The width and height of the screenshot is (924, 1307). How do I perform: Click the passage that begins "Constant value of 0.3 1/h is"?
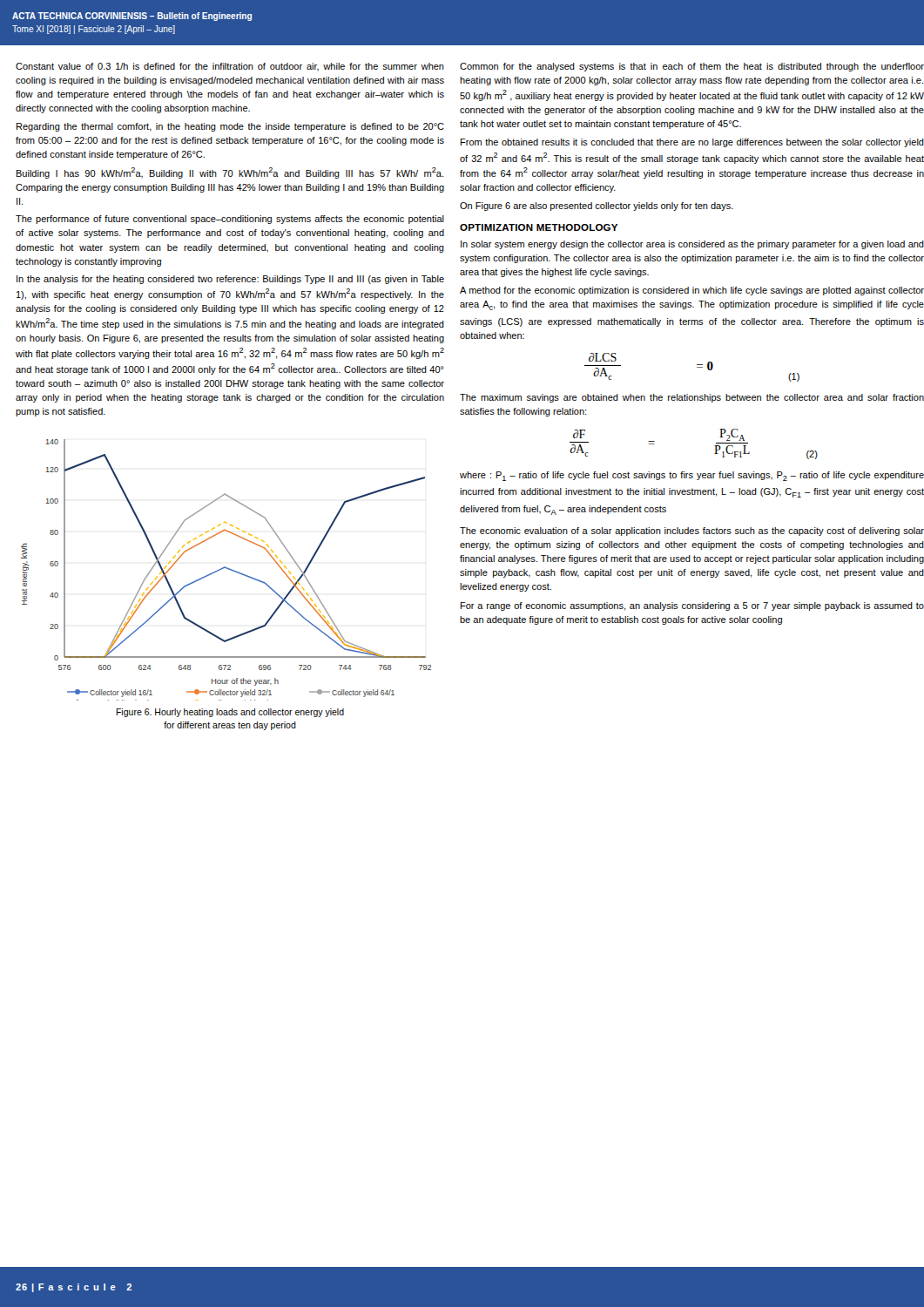(x=230, y=239)
